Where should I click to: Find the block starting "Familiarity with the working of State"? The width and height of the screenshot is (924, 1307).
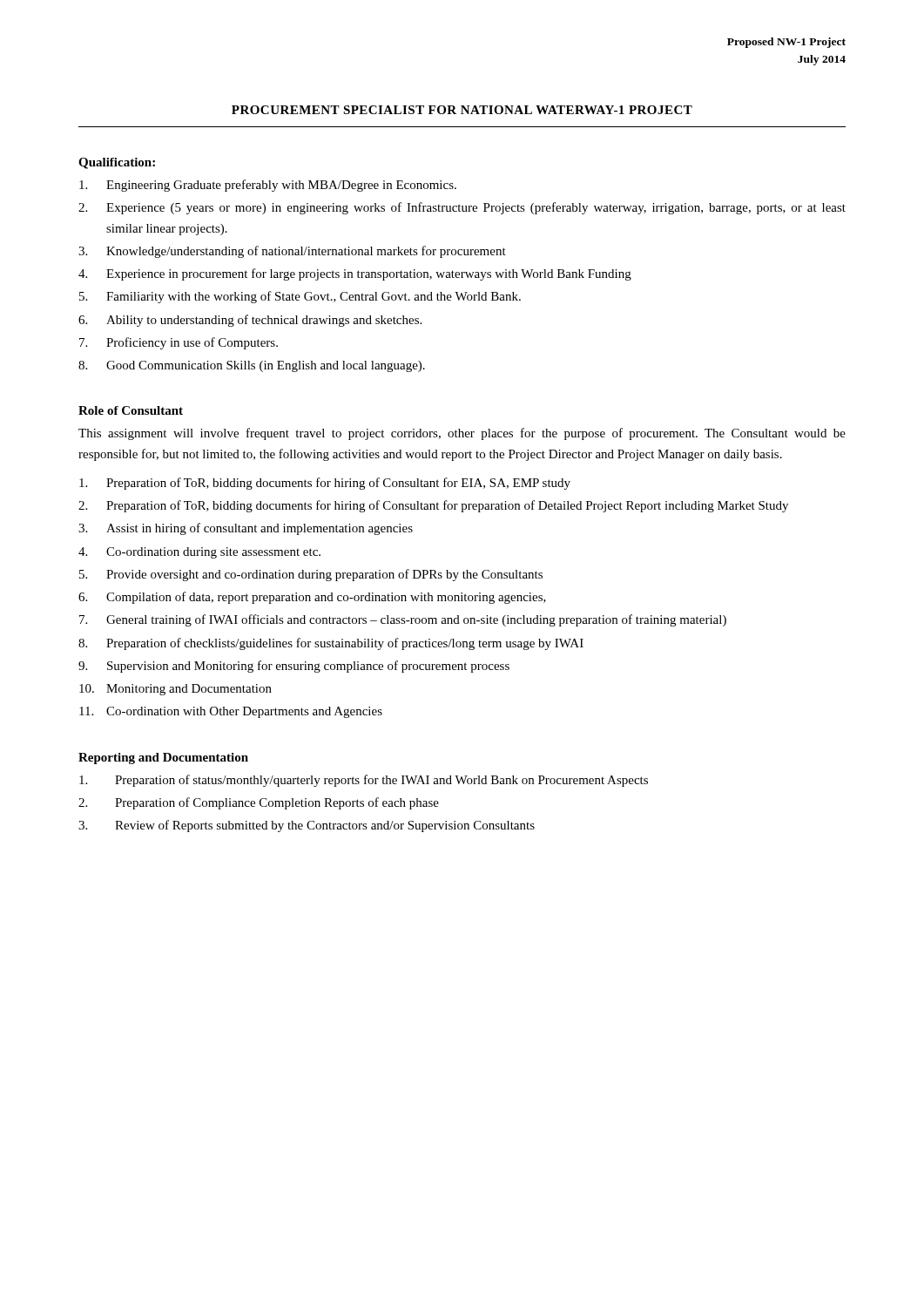coord(476,297)
